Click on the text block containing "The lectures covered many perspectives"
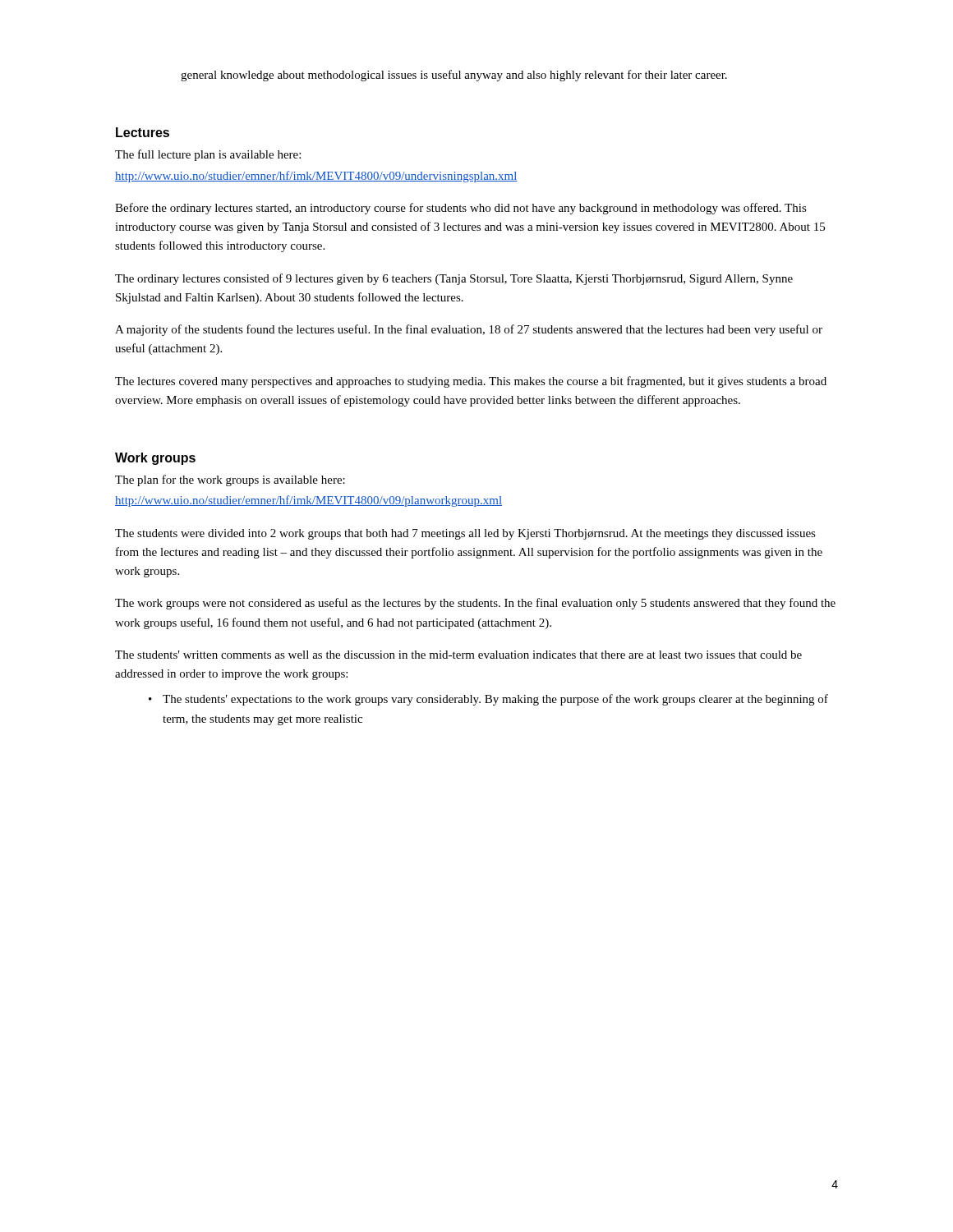 pyautogui.click(x=476, y=391)
